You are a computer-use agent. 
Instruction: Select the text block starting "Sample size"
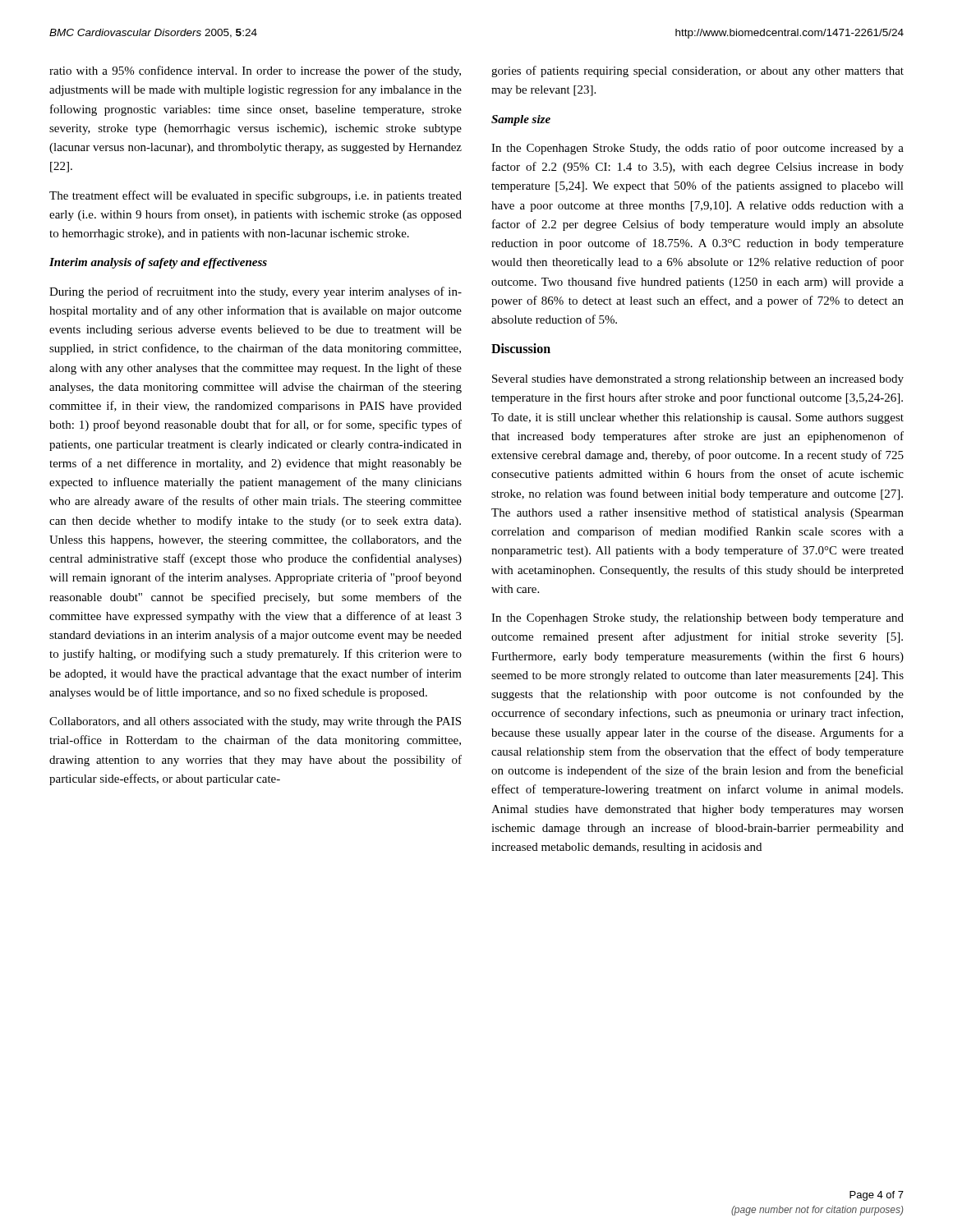click(x=521, y=120)
